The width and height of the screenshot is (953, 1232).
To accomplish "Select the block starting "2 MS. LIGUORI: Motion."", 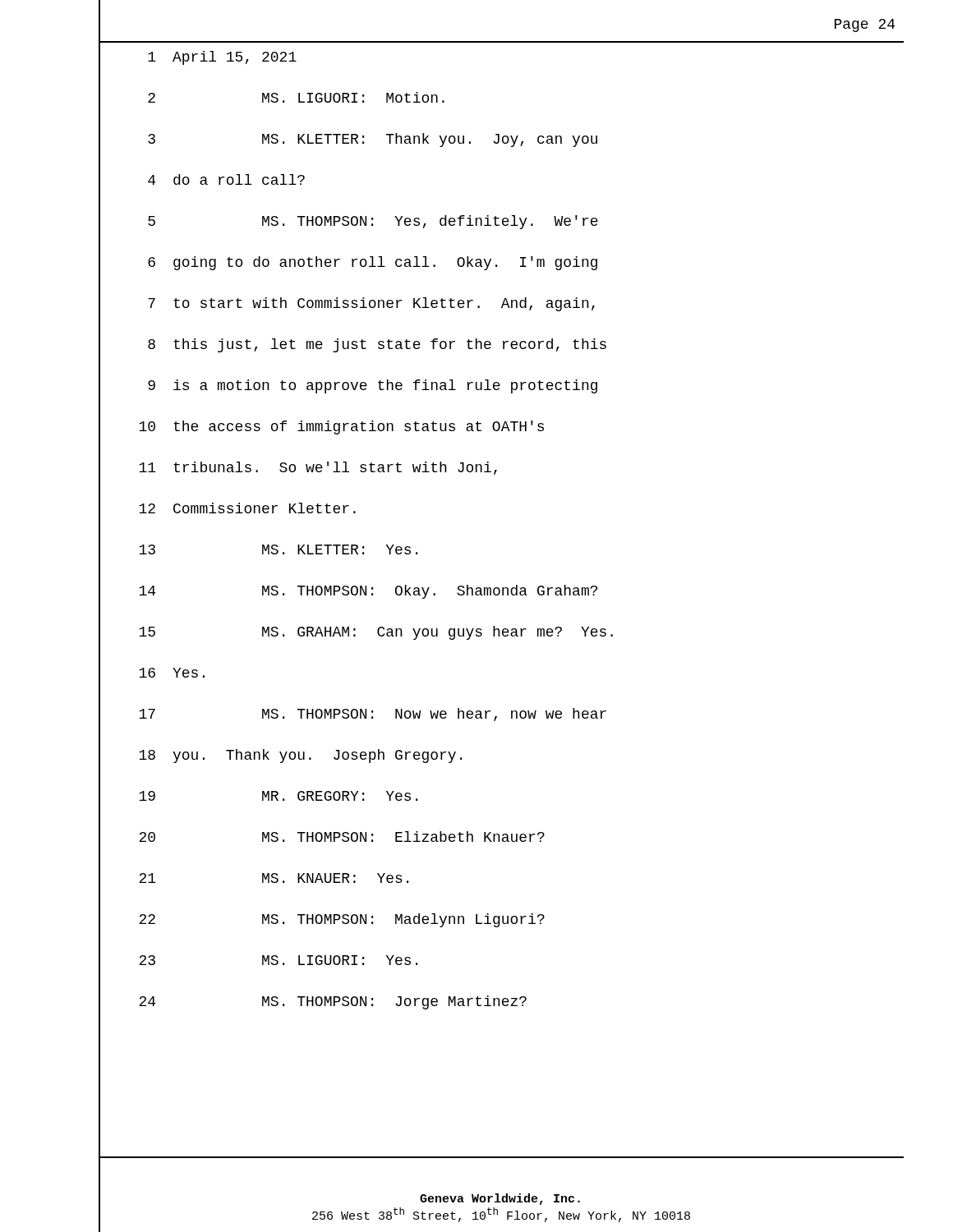I will [296, 97].
